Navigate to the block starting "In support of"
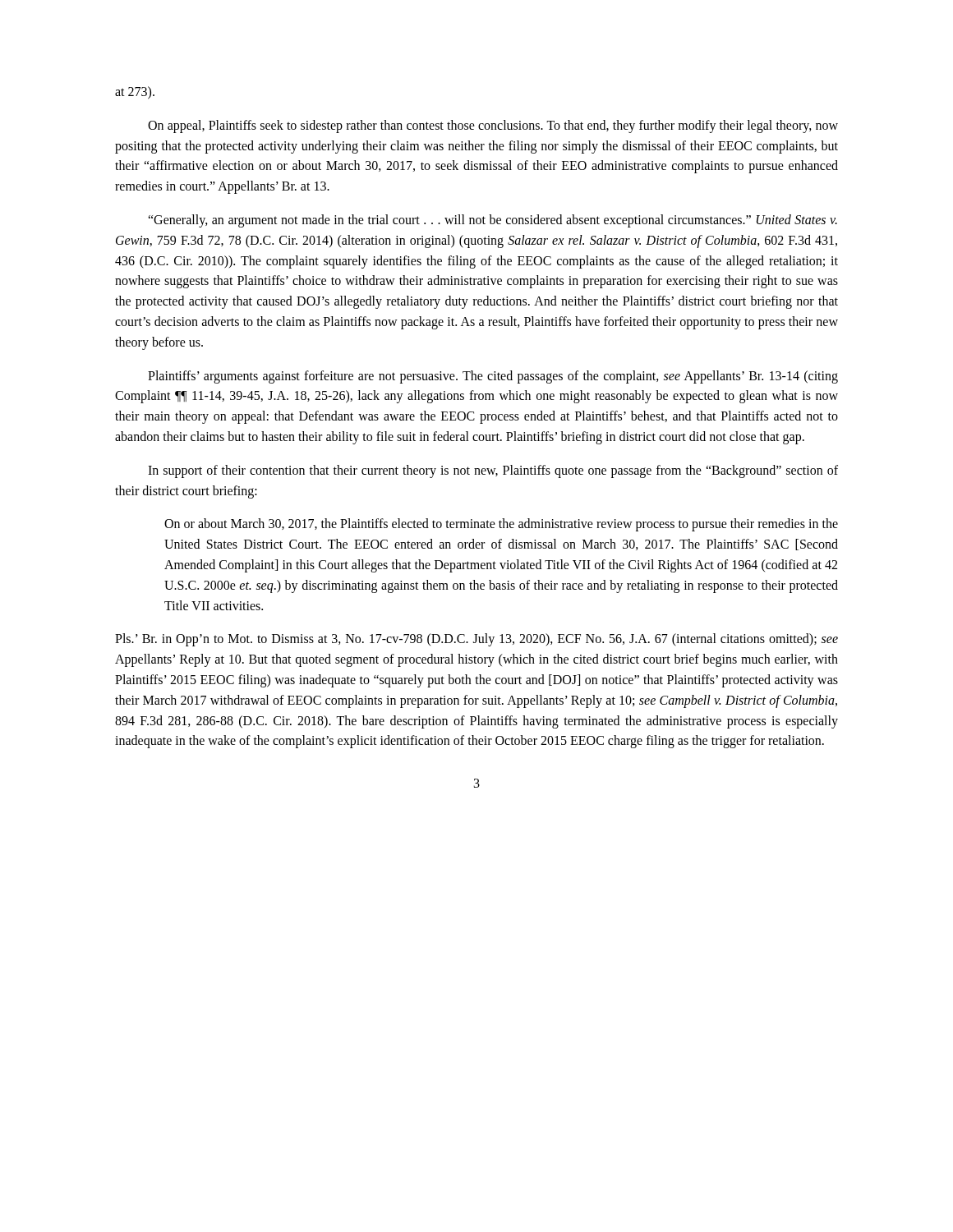 476,480
